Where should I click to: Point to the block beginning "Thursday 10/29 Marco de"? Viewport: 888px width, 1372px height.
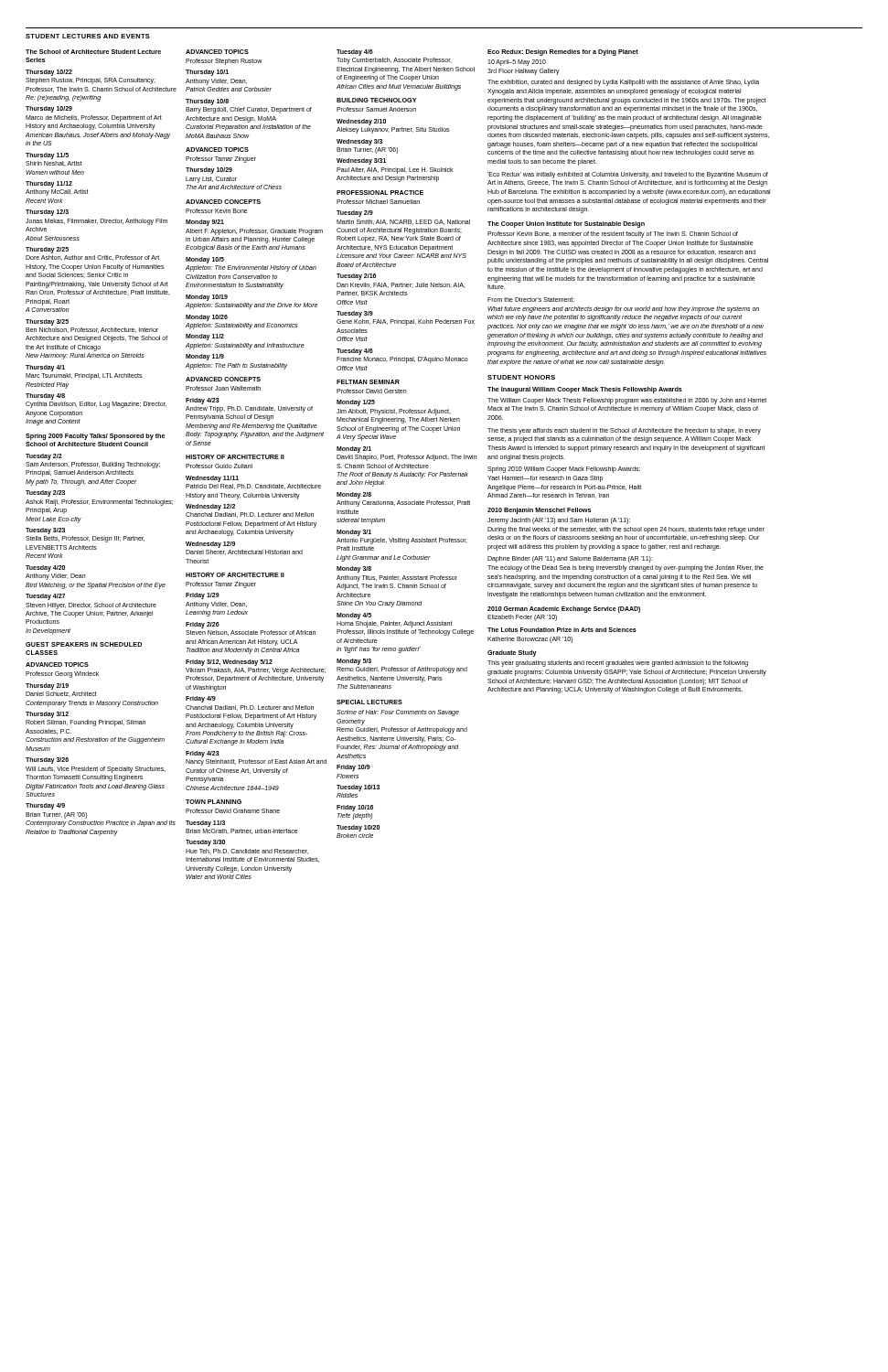pos(98,126)
